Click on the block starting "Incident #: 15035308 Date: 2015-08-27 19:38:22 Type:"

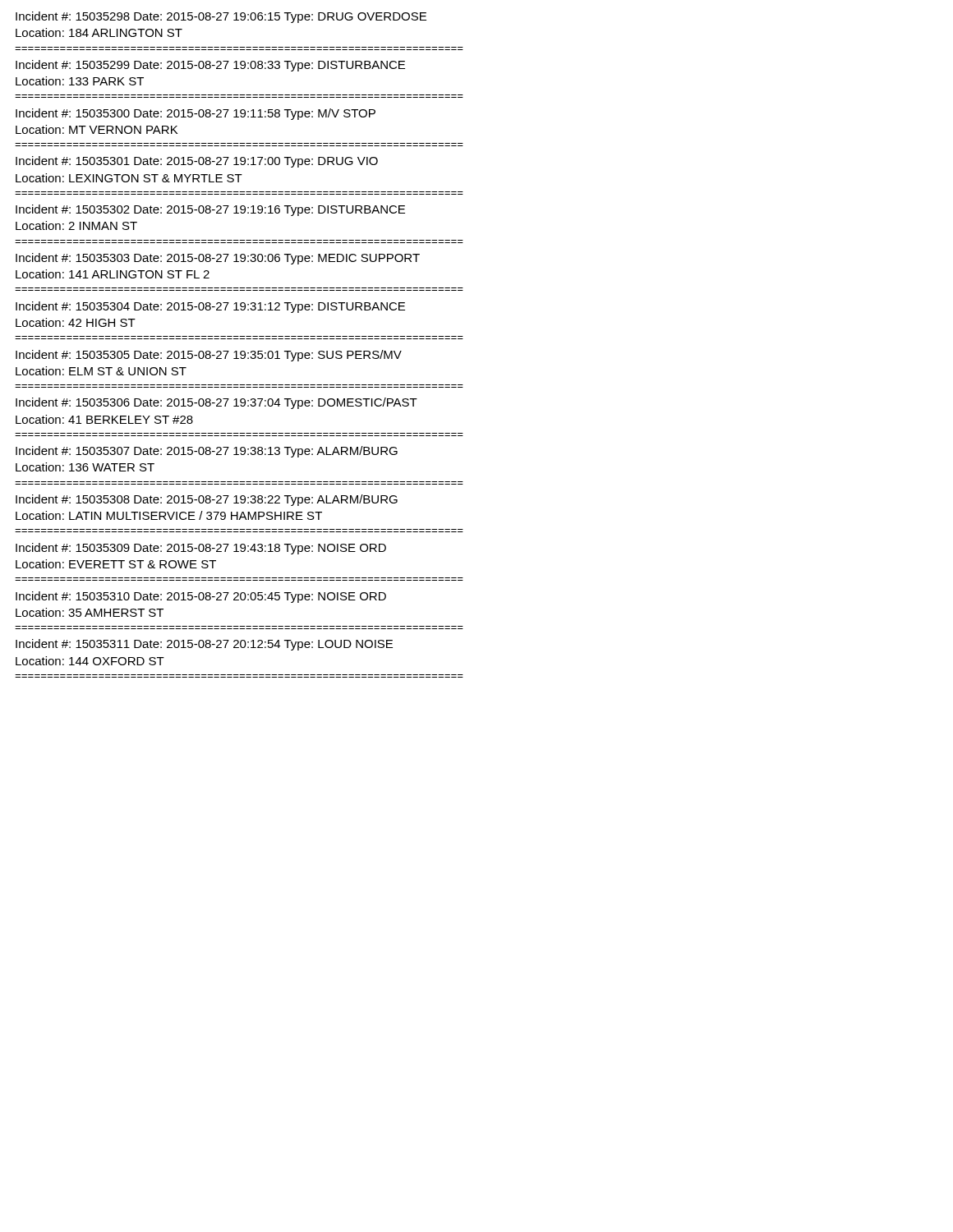[x=207, y=500]
